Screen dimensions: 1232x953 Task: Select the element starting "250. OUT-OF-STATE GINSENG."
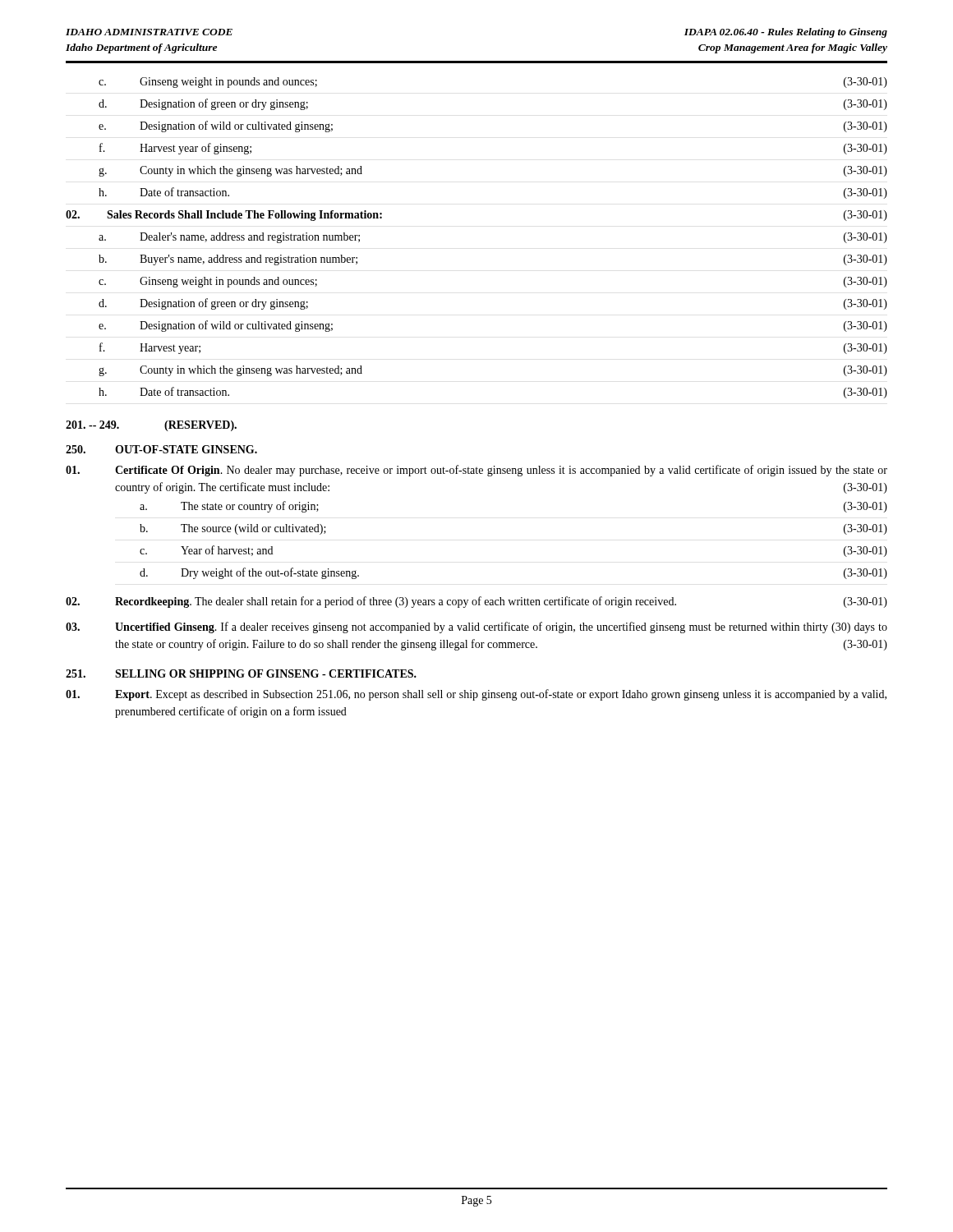coord(162,450)
